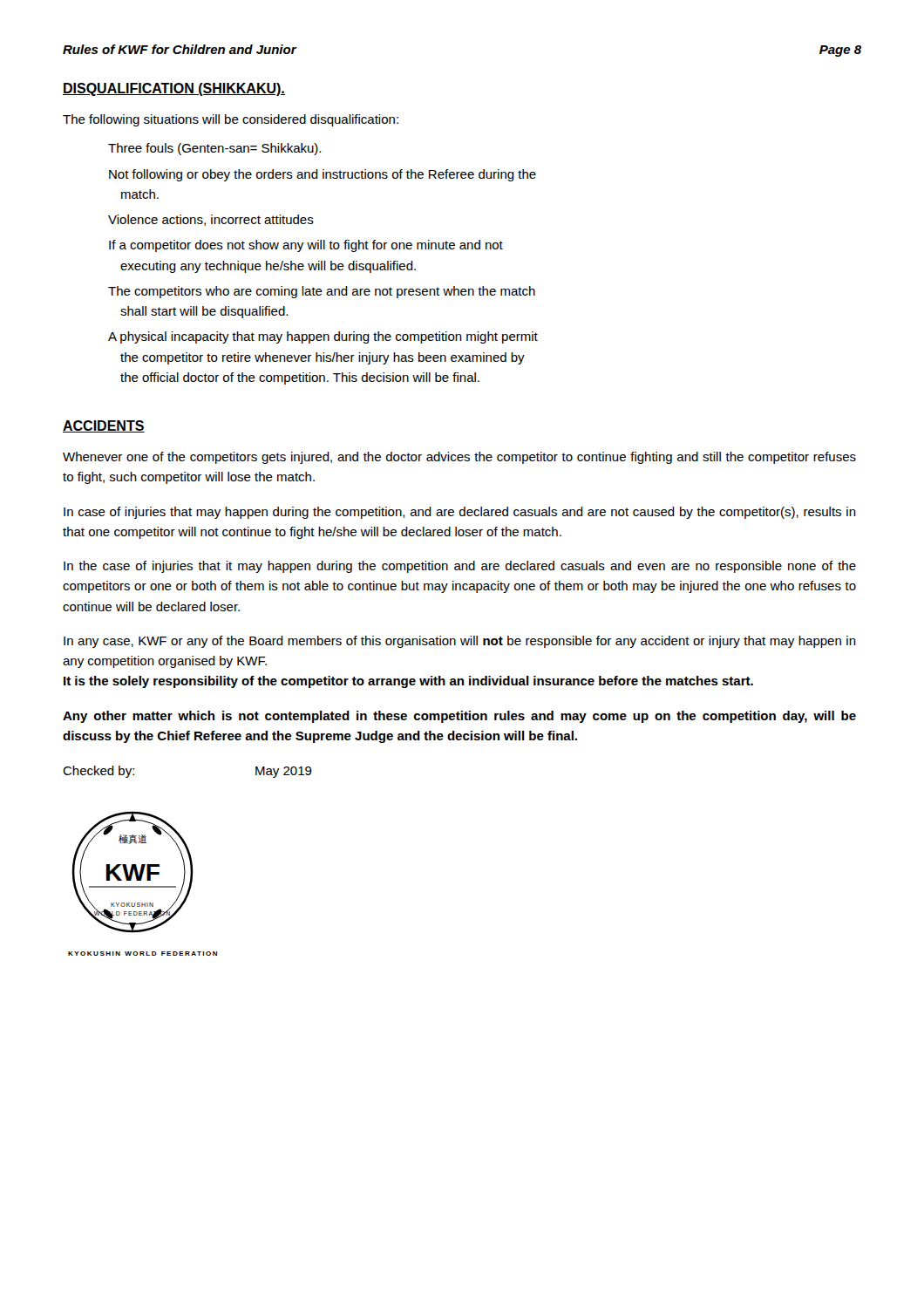Select the passage starting "Three fouls (Genten-san= Shikkaku)."
The image size is (924, 1308).
click(x=215, y=148)
